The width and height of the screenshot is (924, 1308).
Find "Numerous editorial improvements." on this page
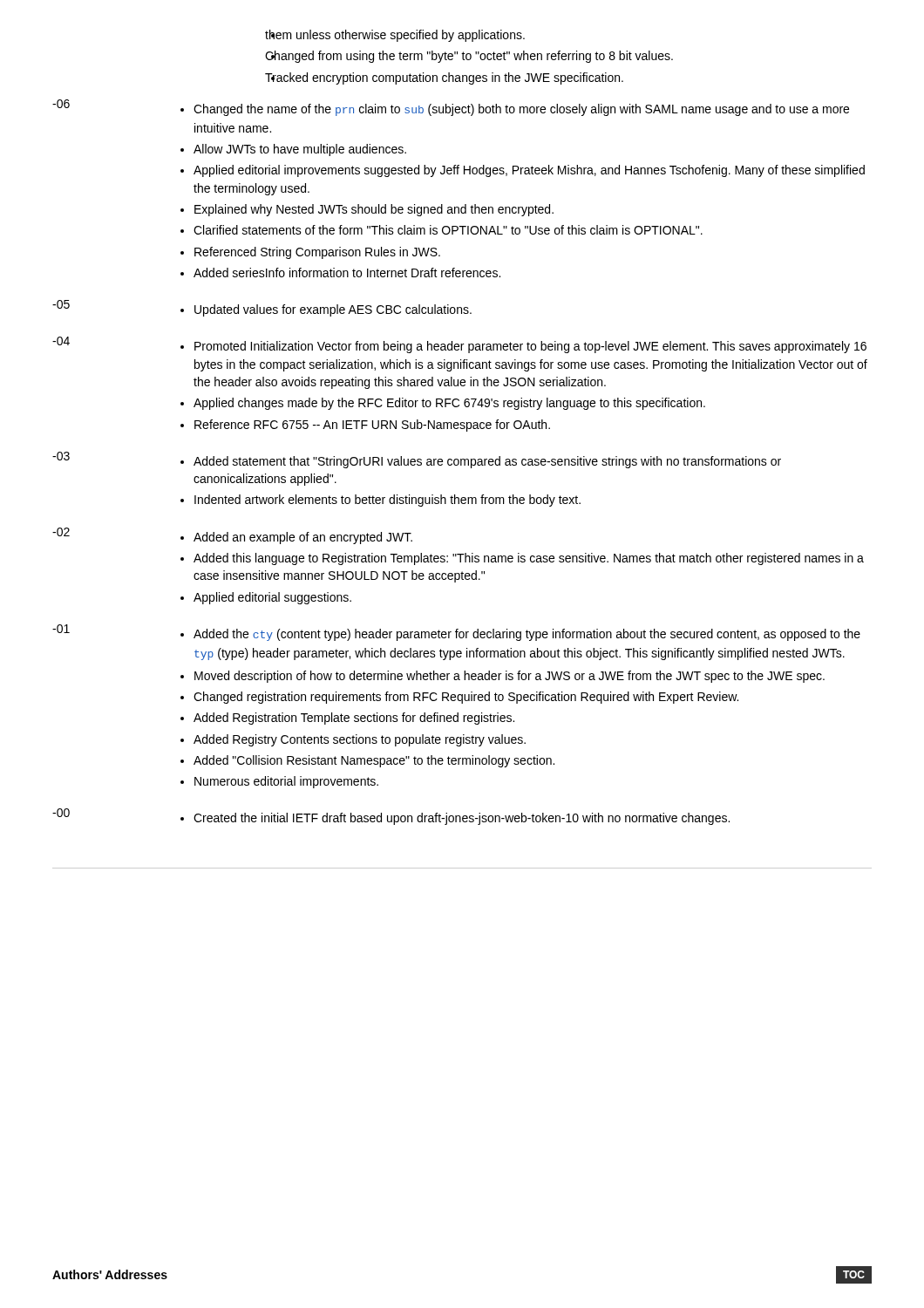286,781
